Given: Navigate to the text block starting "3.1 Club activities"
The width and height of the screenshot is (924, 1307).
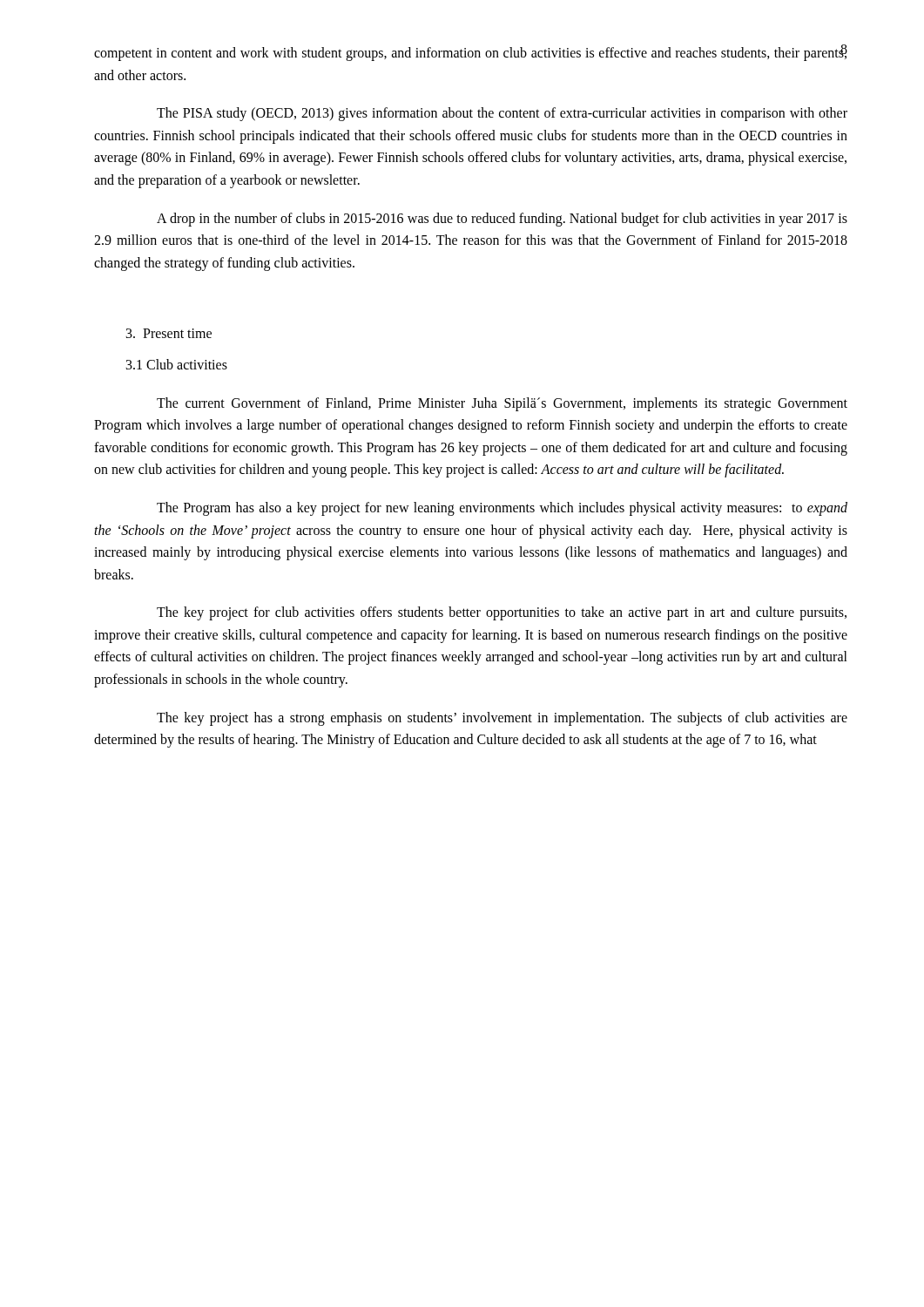Looking at the screenshot, I should tap(176, 365).
